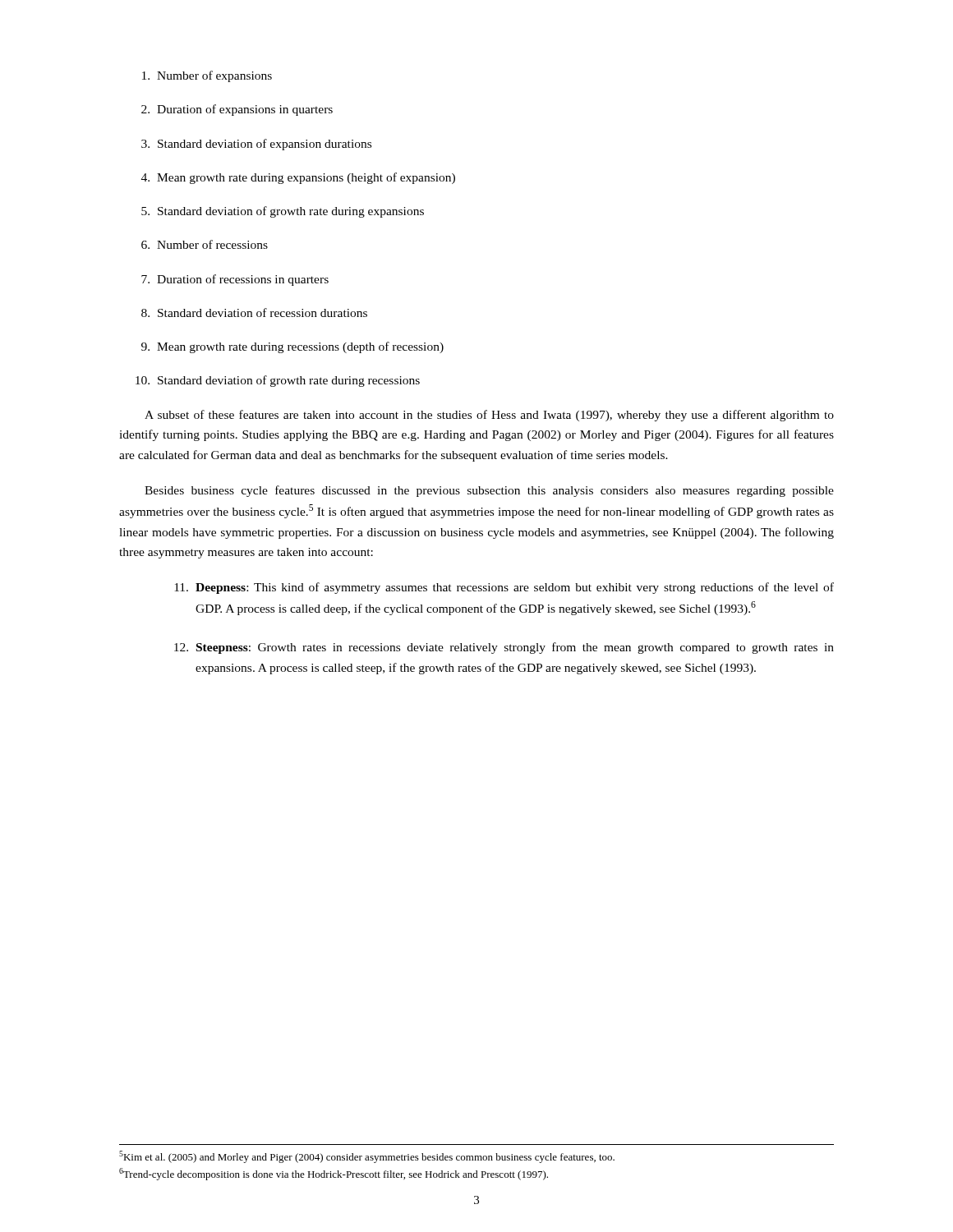Locate the region starting "5. Standard deviation of growth rate"
The image size is (953, 1232).
point(272,211)
